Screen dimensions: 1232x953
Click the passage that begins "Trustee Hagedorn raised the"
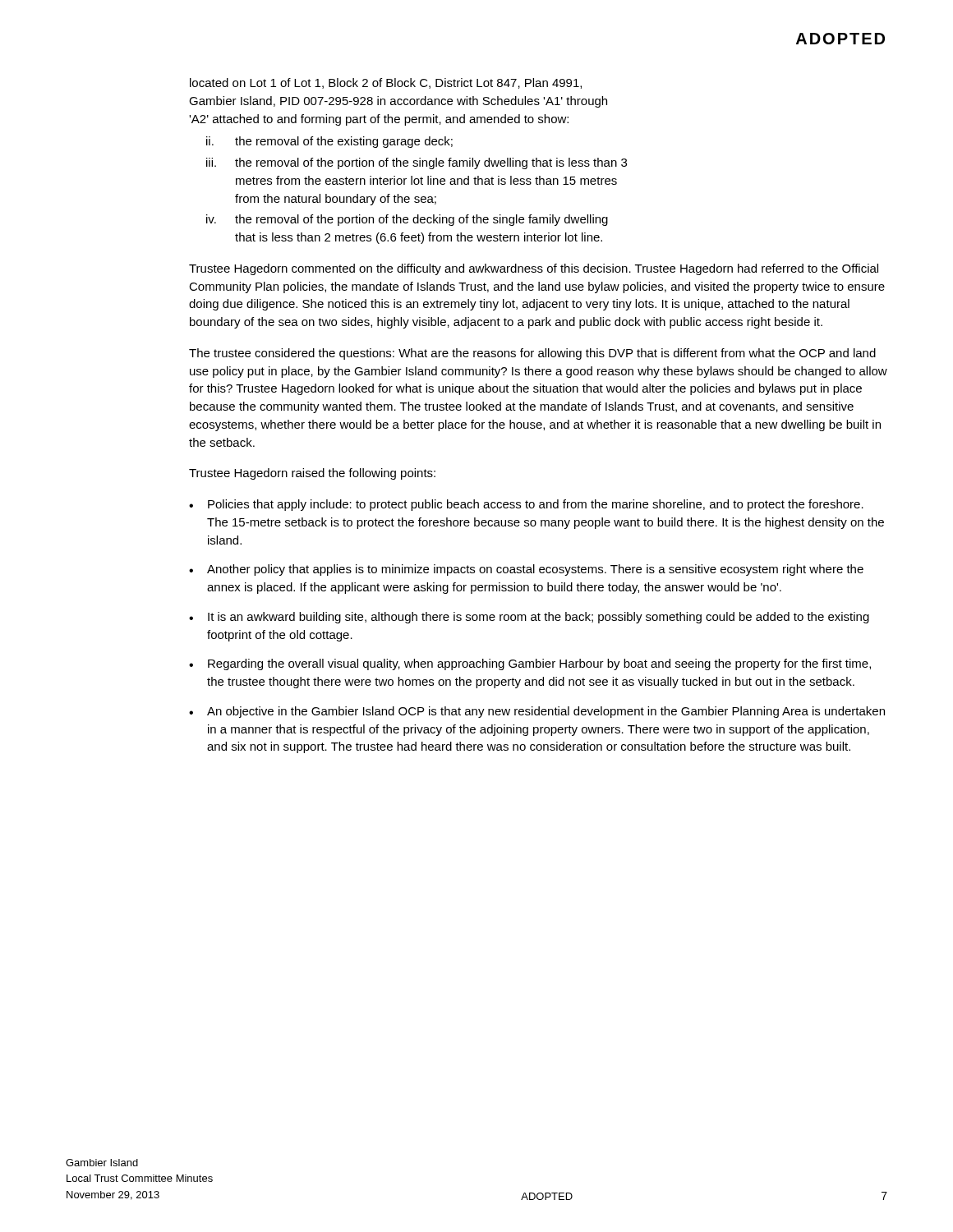pyautogui.click(x=313, y=473)
